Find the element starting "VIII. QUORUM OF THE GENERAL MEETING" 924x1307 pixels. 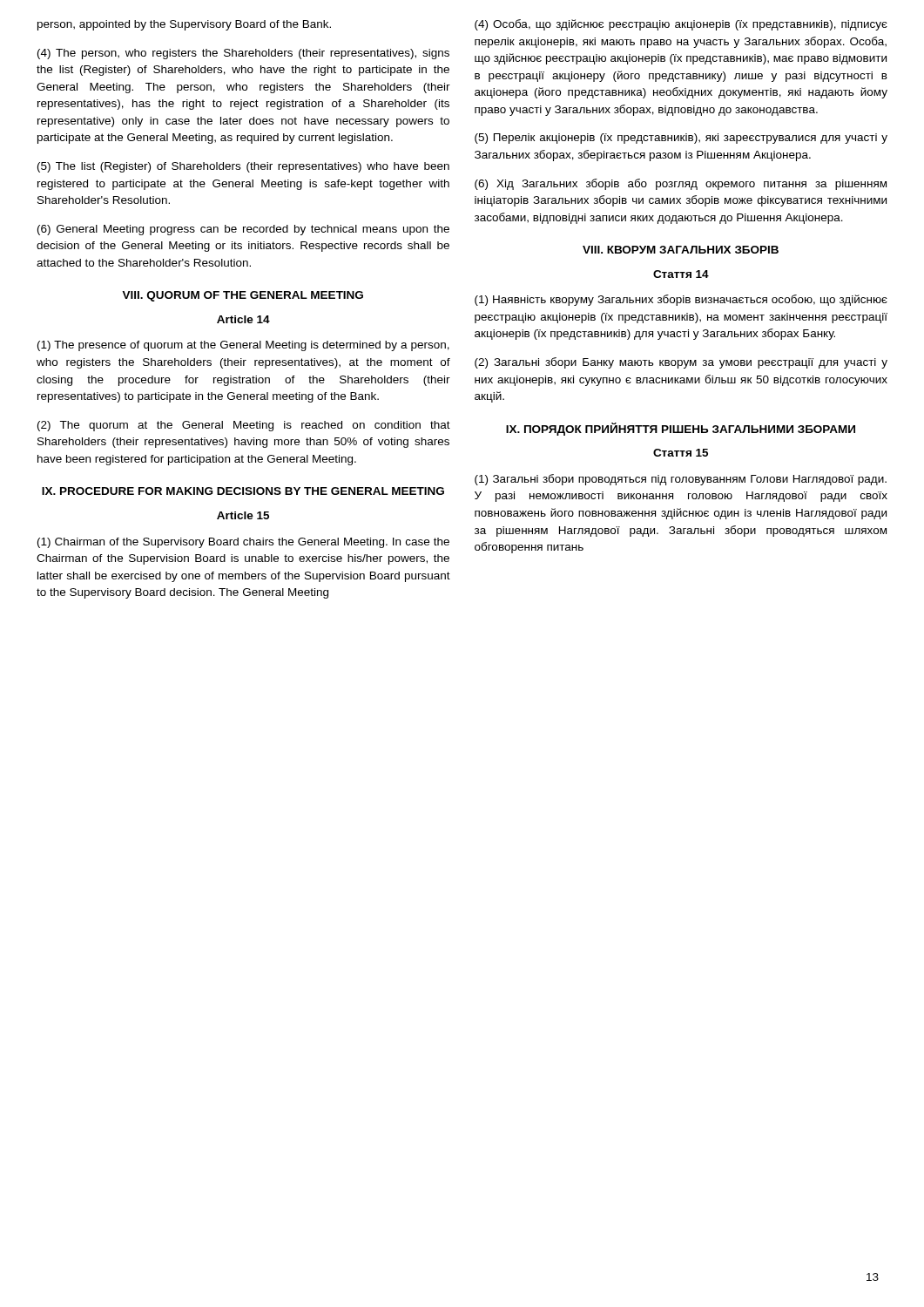[243, 295]
